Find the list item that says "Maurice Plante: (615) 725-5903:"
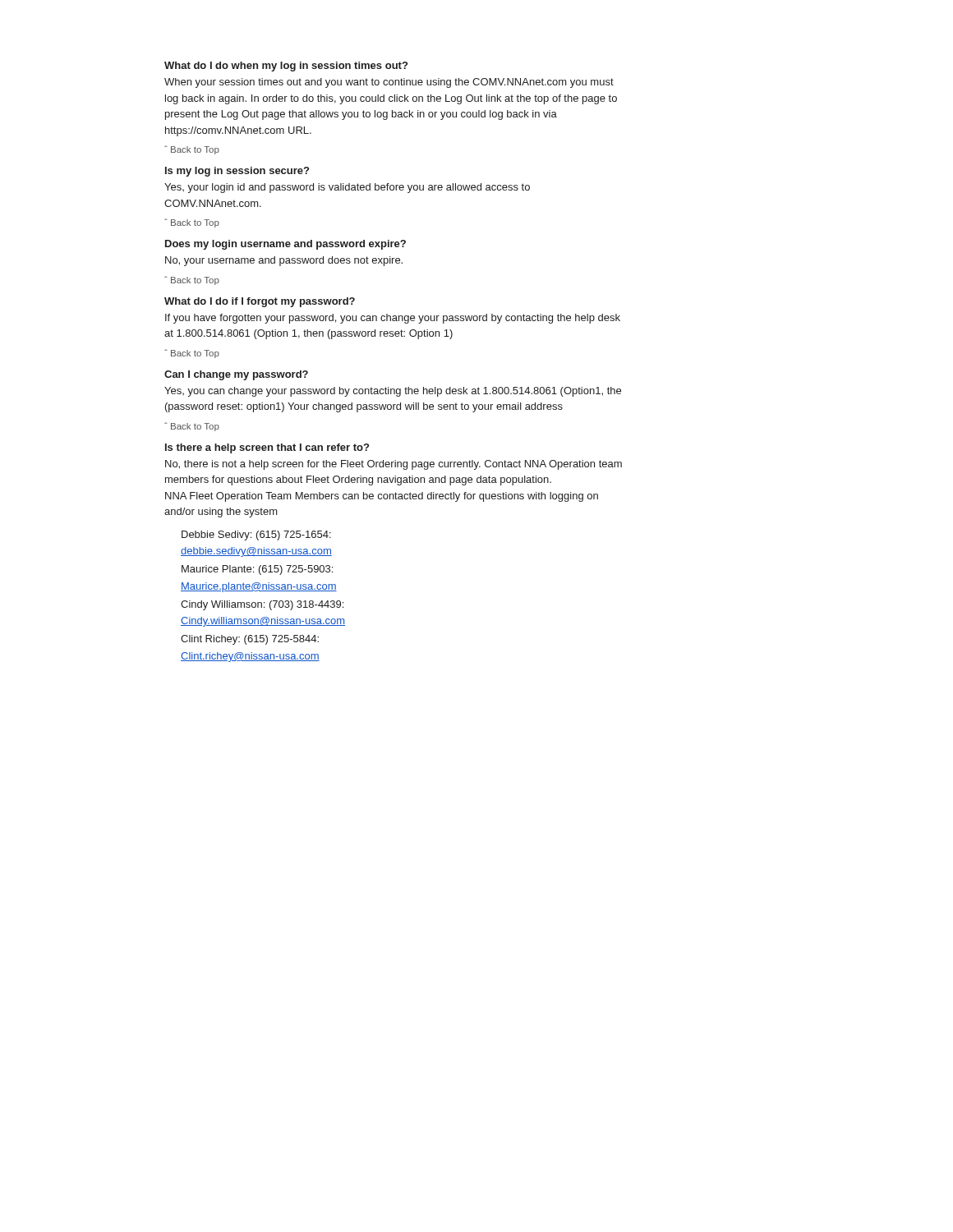The height and width of the screenshot is (1232, 953). [x=259, y=577]
